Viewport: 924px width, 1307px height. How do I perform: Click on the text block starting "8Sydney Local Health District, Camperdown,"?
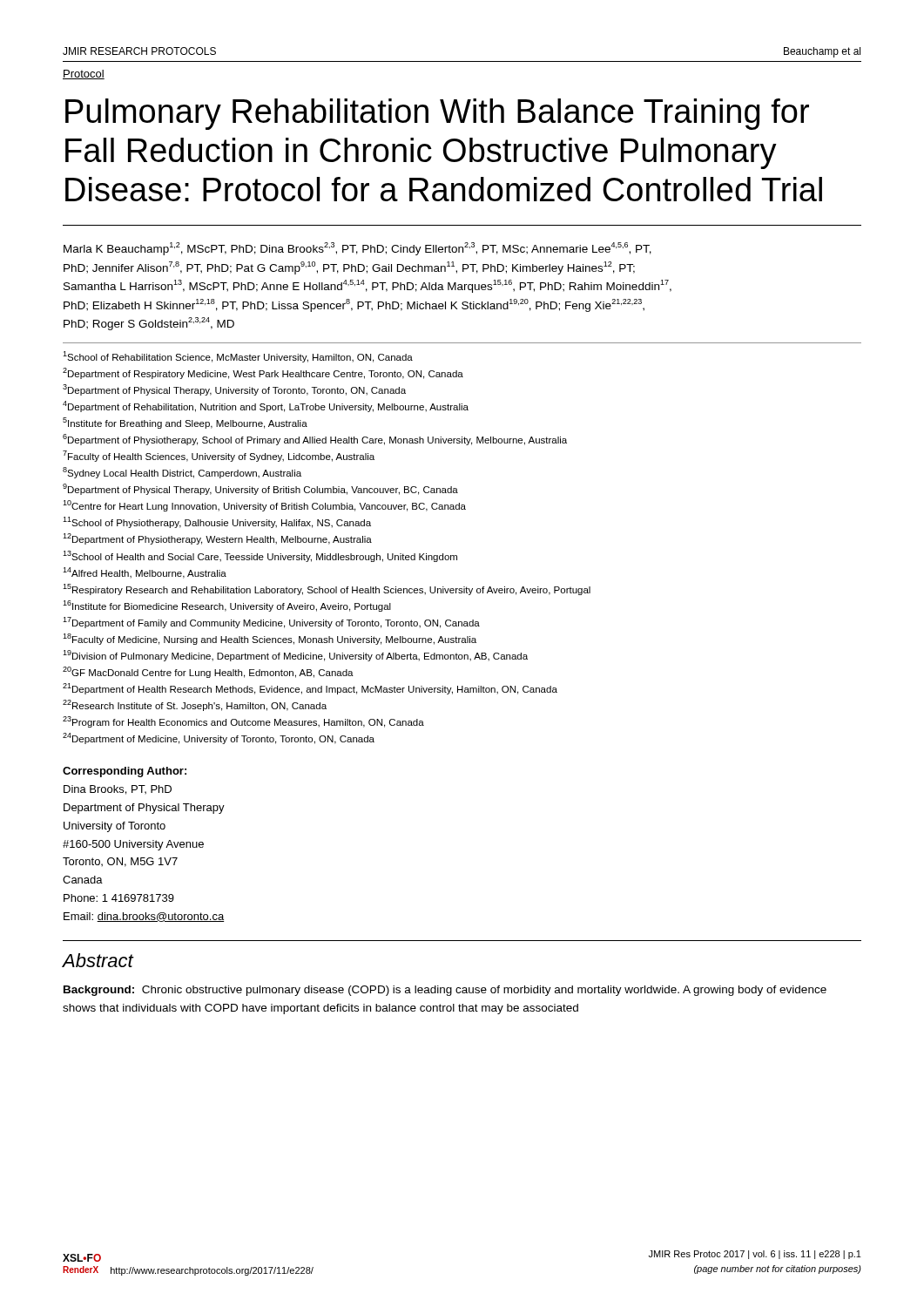(x=182, y=472)
